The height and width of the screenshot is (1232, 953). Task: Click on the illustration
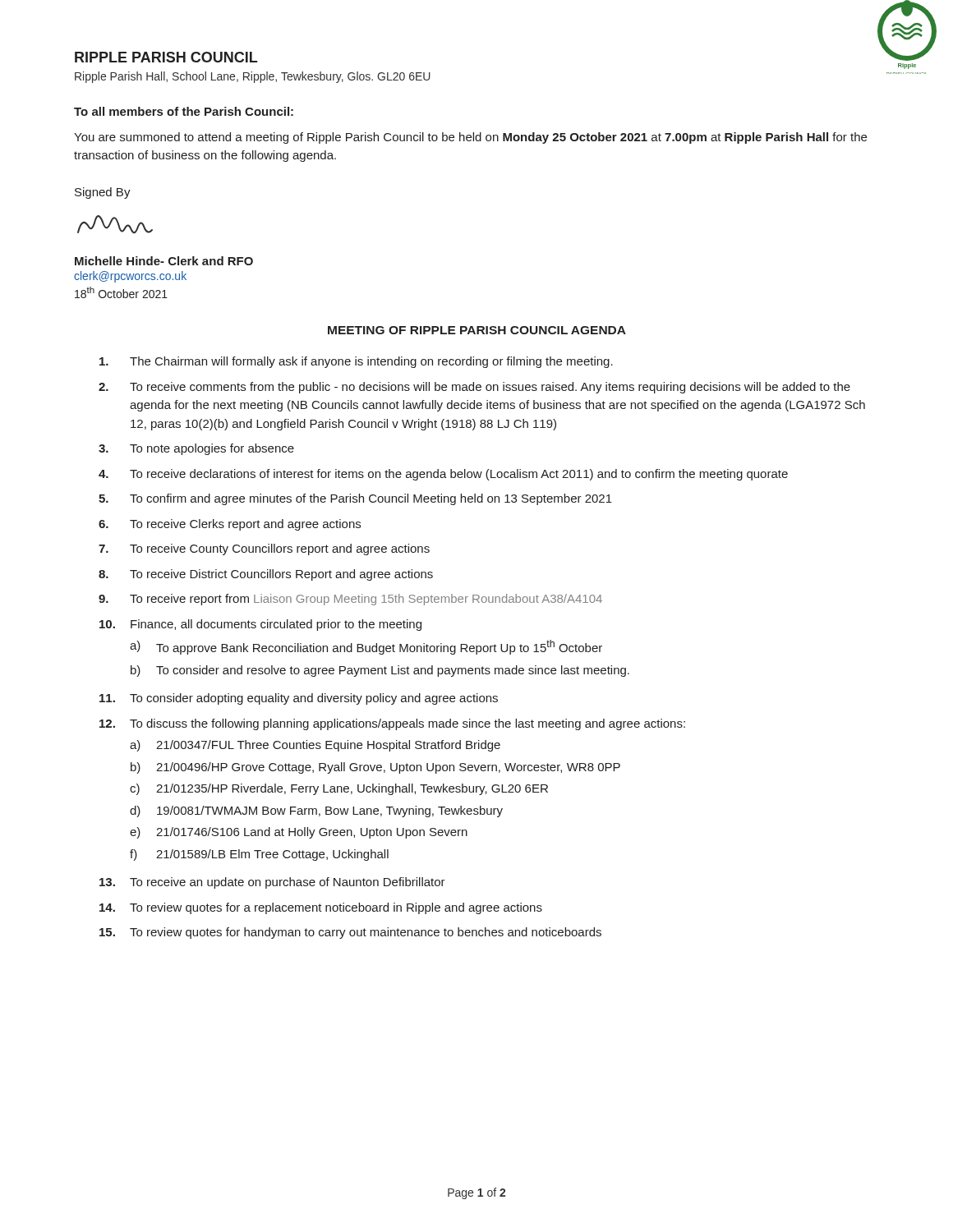[x=476, y=225]
